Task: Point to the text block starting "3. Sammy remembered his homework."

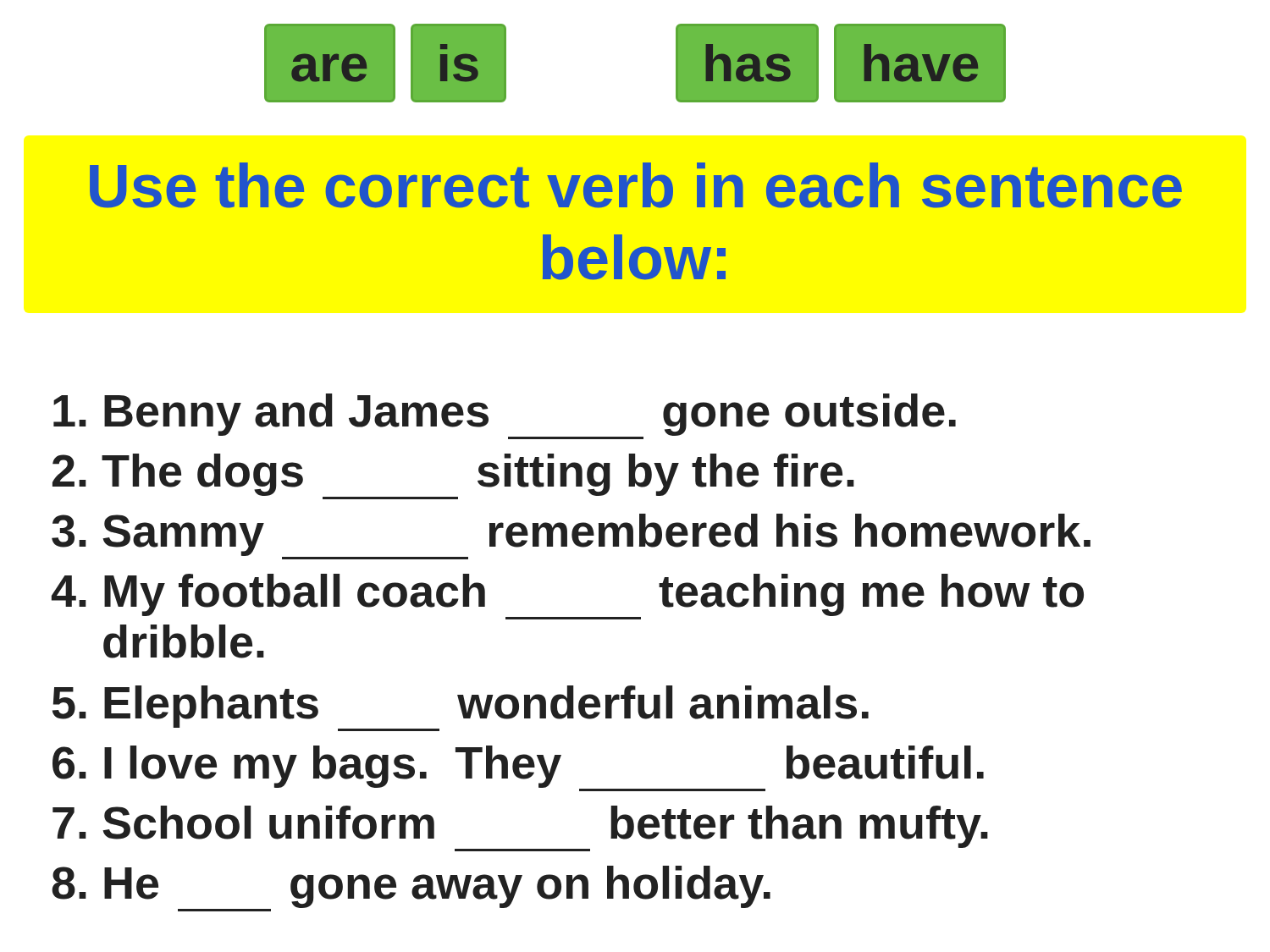Action: pos(572,530)
